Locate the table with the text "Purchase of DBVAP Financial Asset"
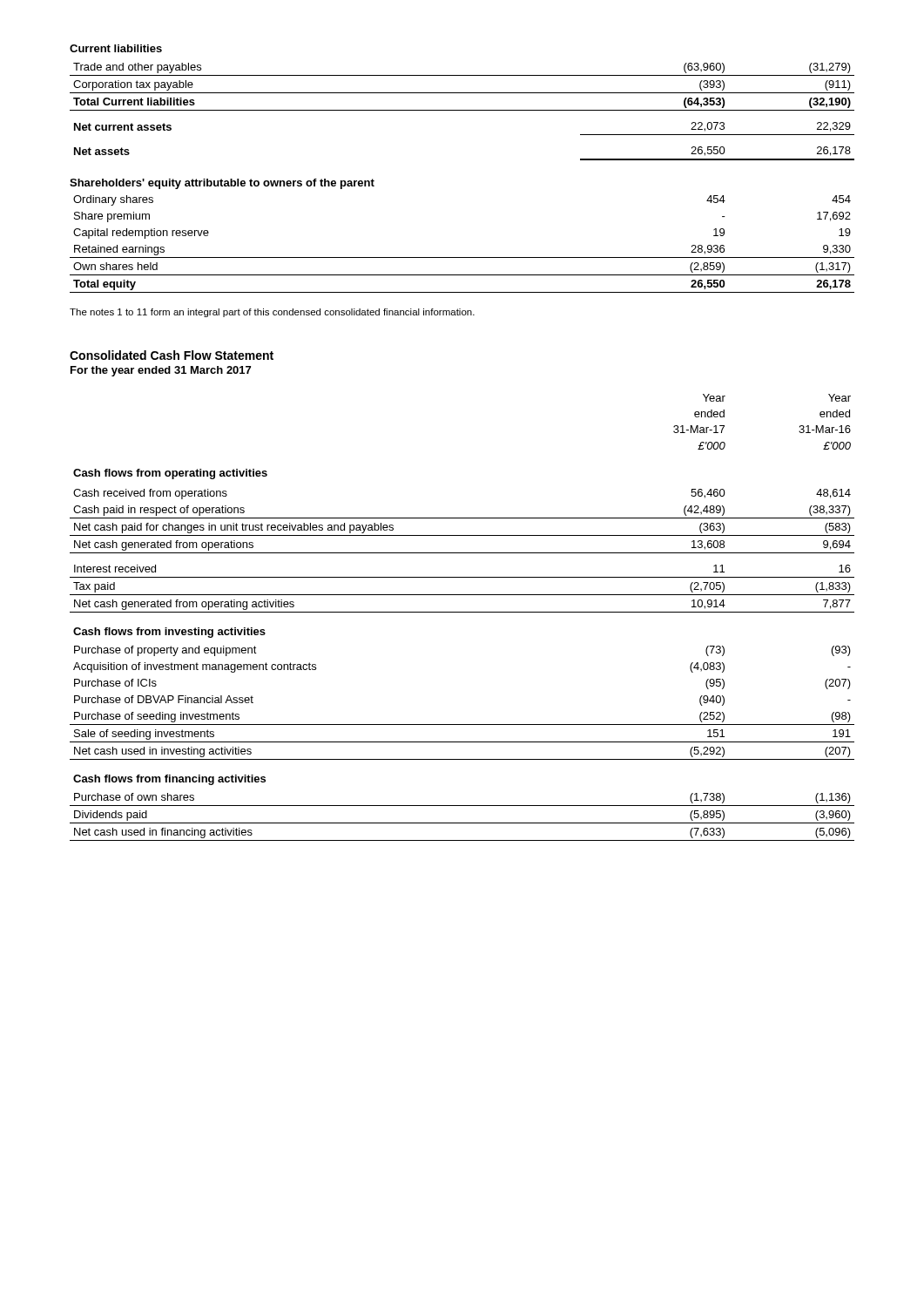Viewport: 924px width, 1307px height. pos(462,615)
